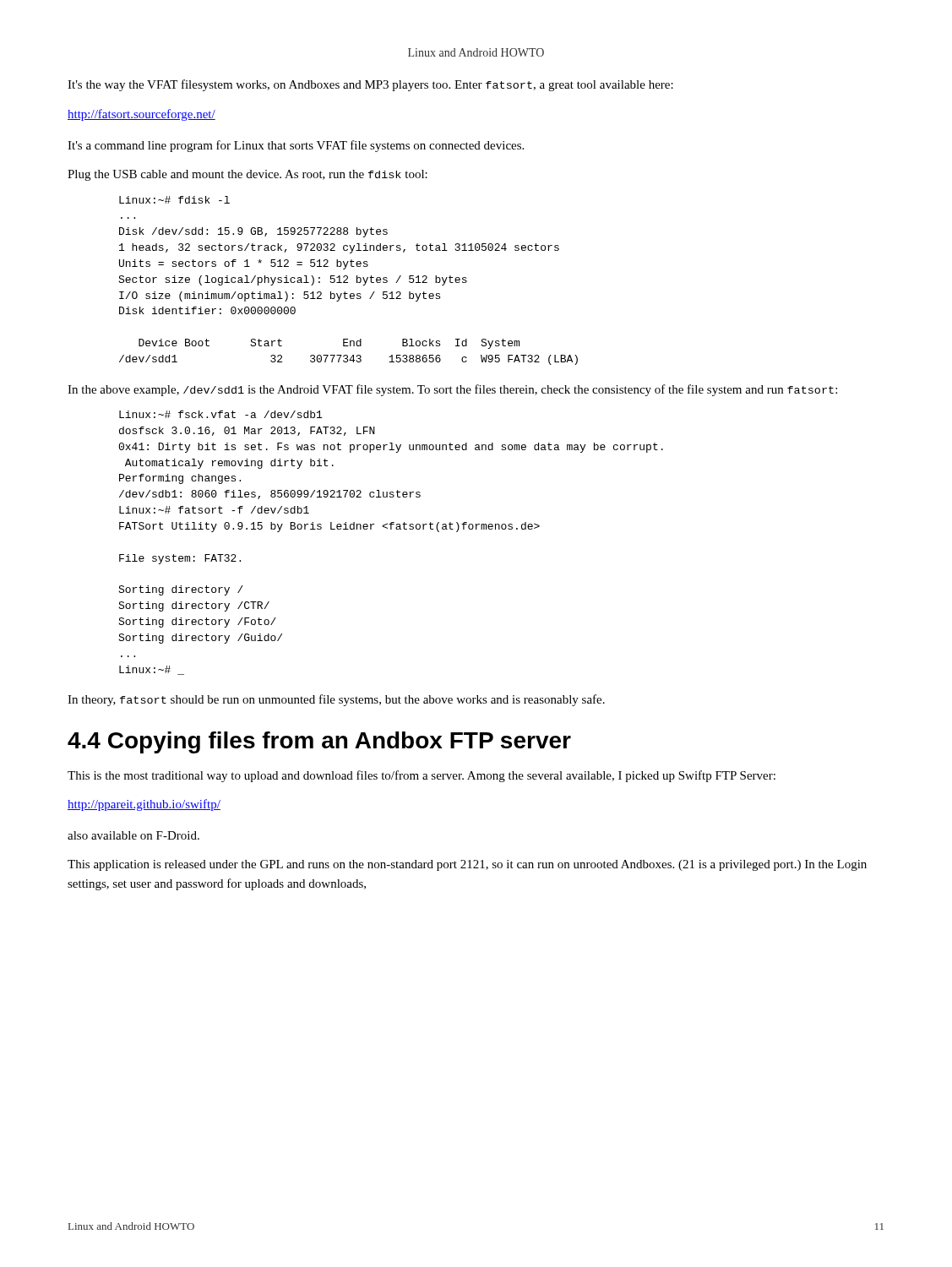Find the section header that says "4.4 Copying files"
Screen dimensions: 1267x952
coord(319,740)
